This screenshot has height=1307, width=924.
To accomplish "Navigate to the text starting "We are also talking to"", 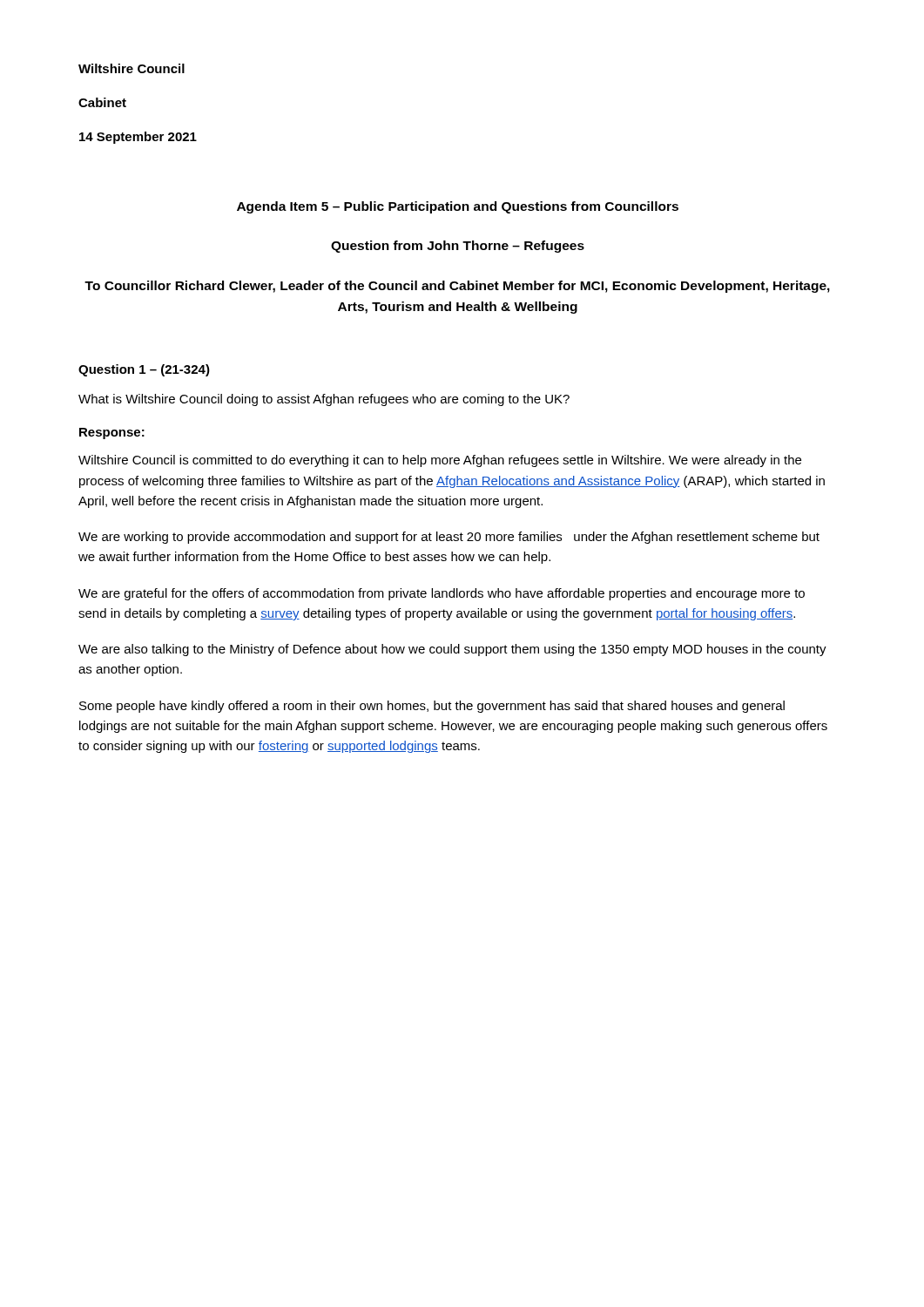I will [452, 659].
